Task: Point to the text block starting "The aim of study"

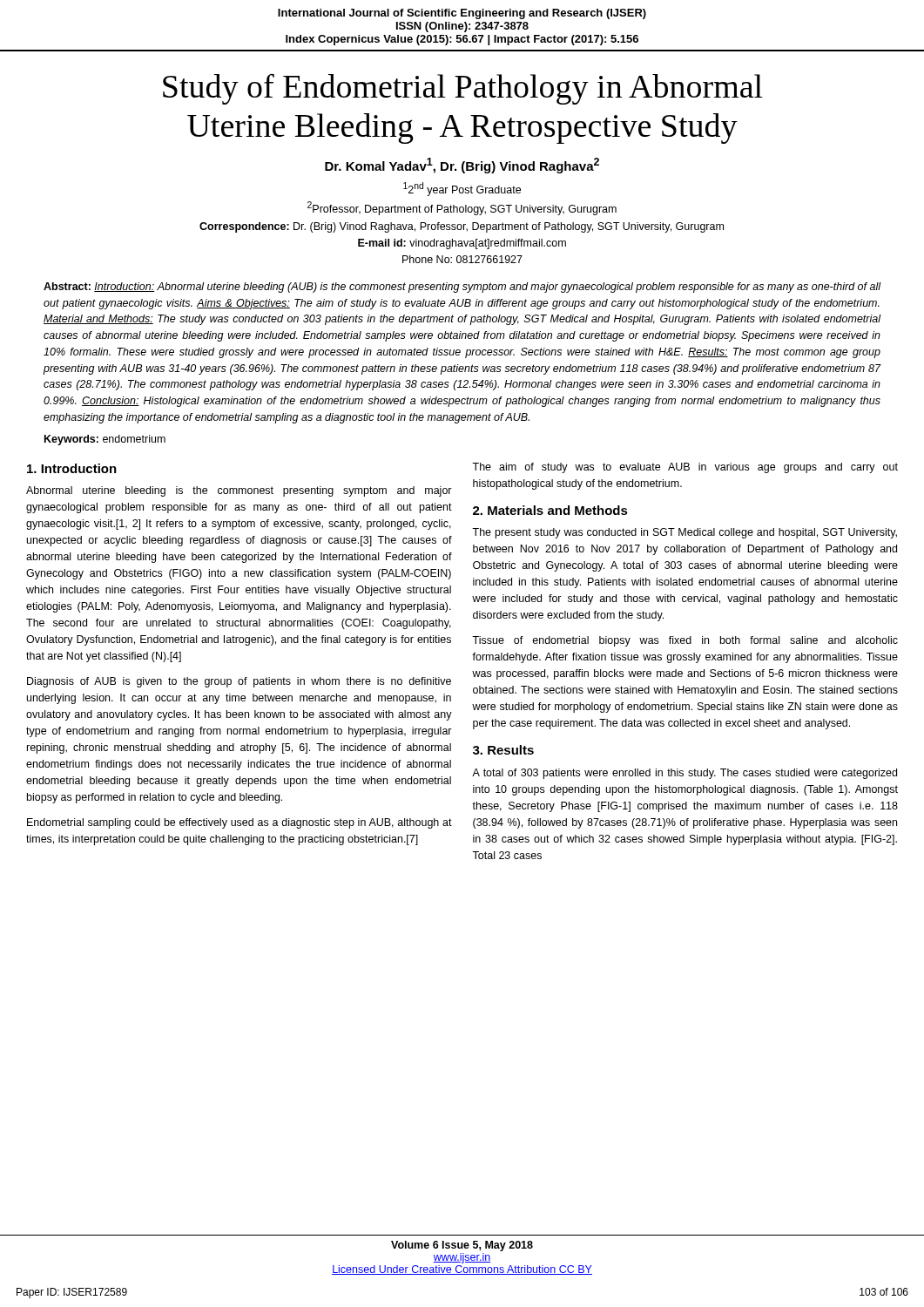Action: [x=685, y=475]
